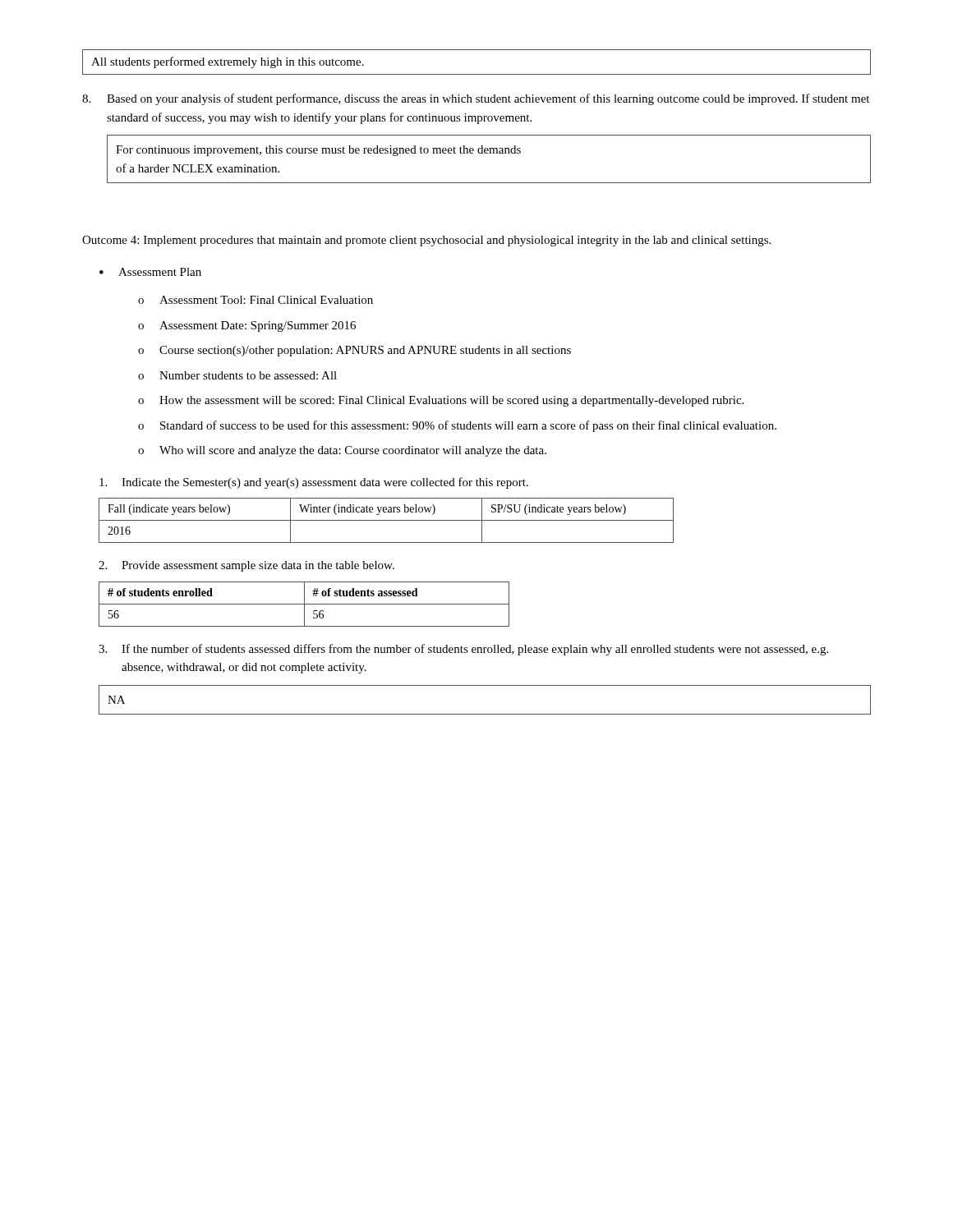The height and width of the screenshot is (1232, 953).
Task: Click on the text starting "3. If the"
Action: 485,658
